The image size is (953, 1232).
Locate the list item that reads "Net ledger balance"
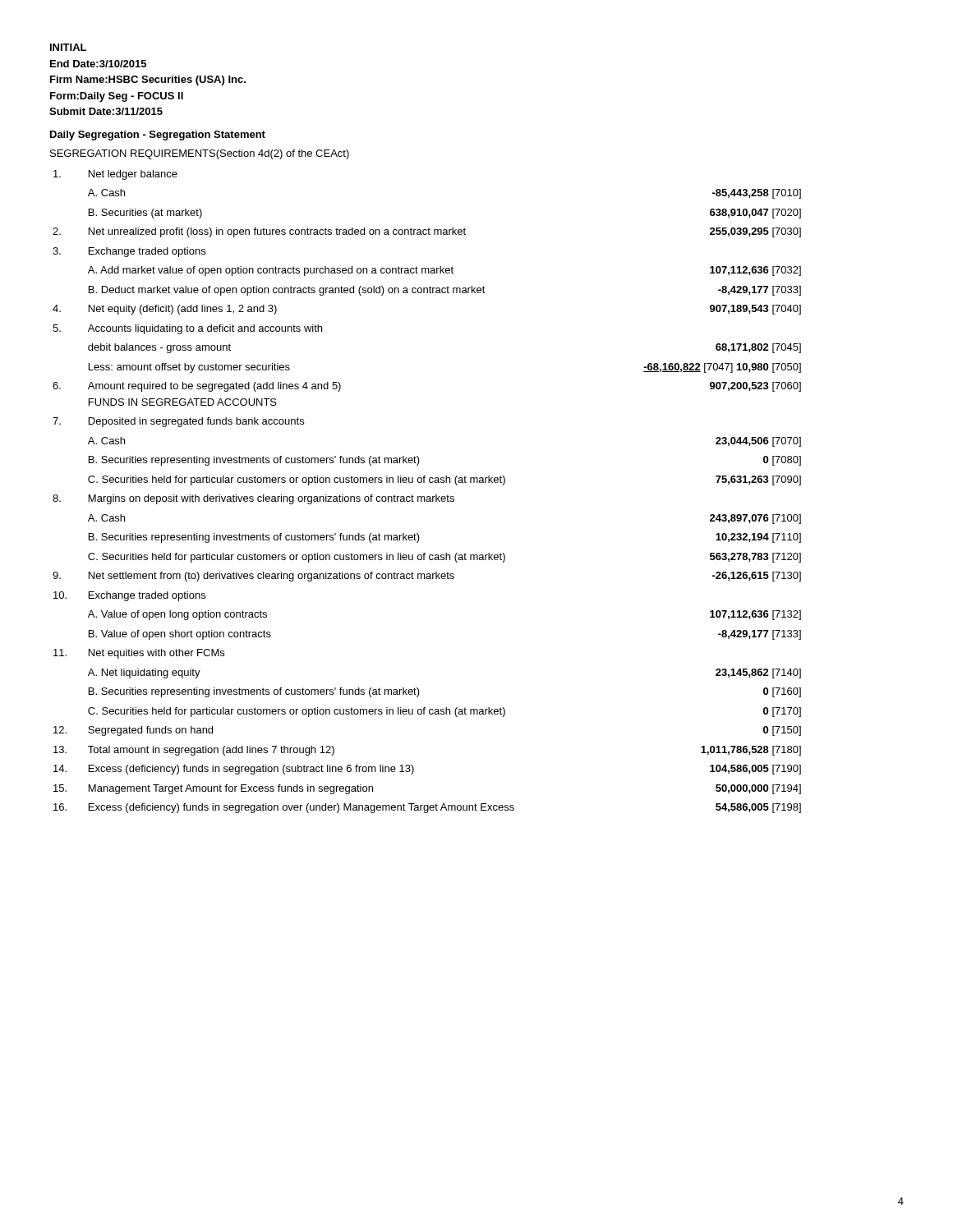115,175
